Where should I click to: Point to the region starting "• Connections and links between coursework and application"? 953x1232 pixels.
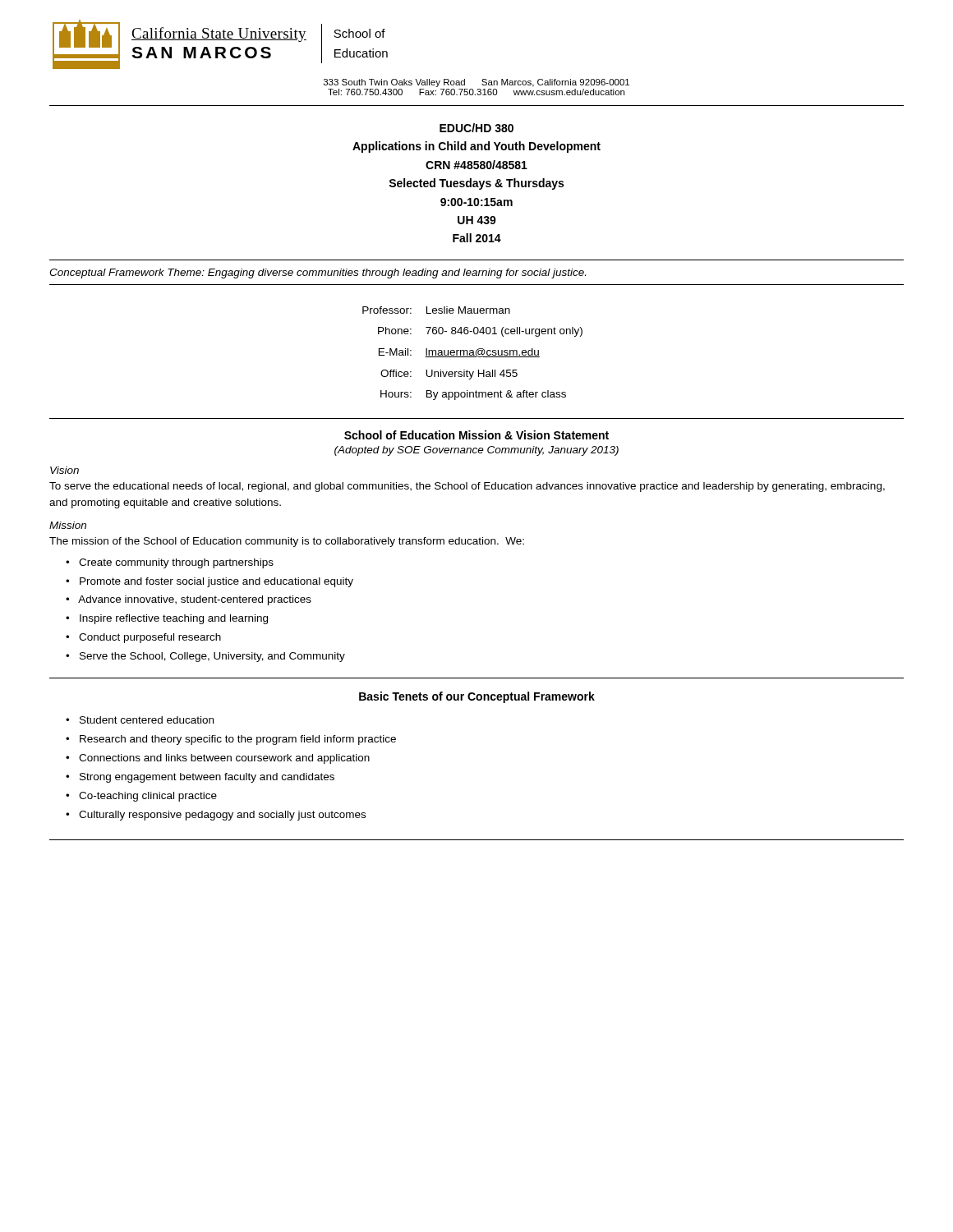[218, 758]
